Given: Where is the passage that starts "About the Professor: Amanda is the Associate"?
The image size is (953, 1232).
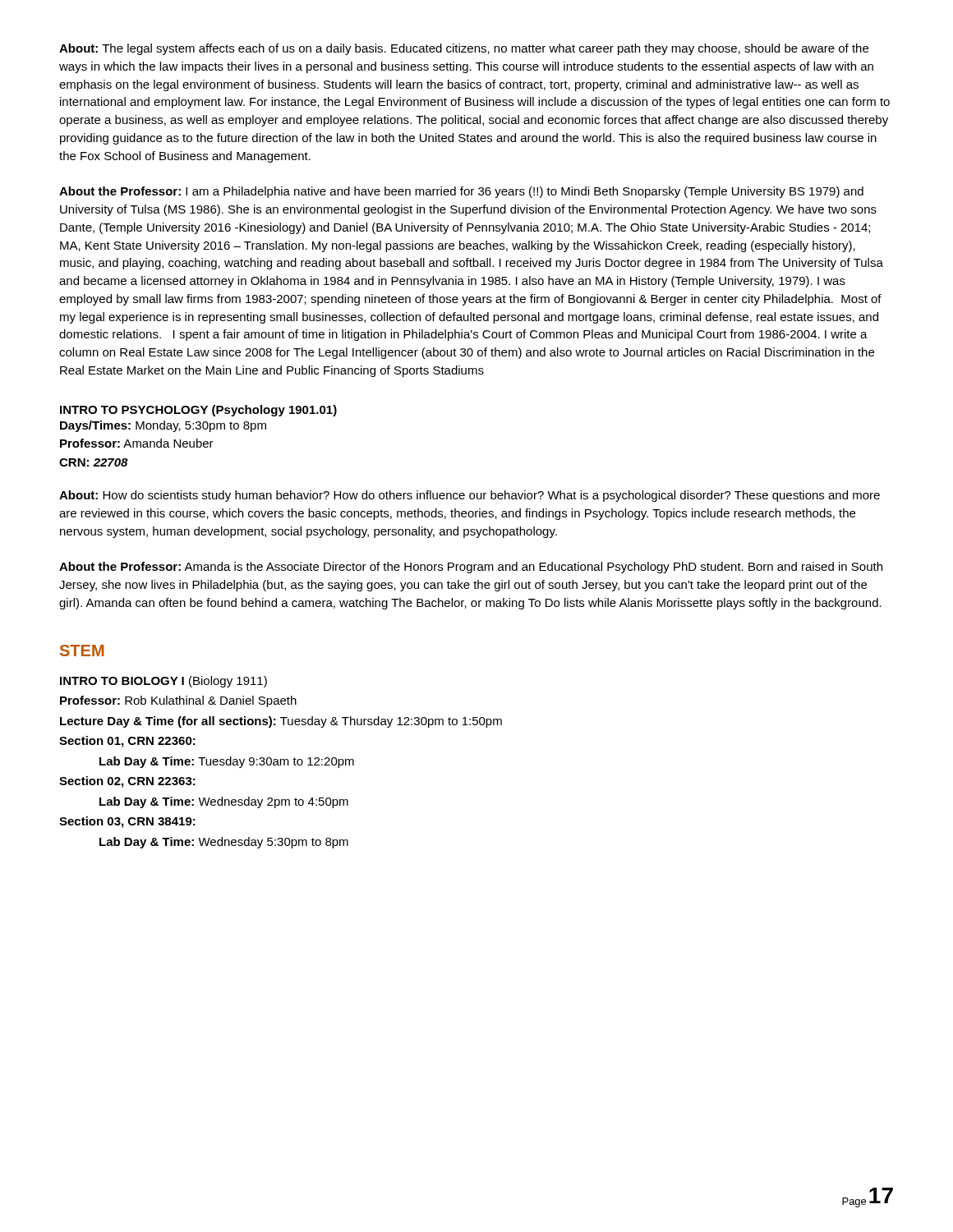Looking at the screenshot, I should point(471,584).
